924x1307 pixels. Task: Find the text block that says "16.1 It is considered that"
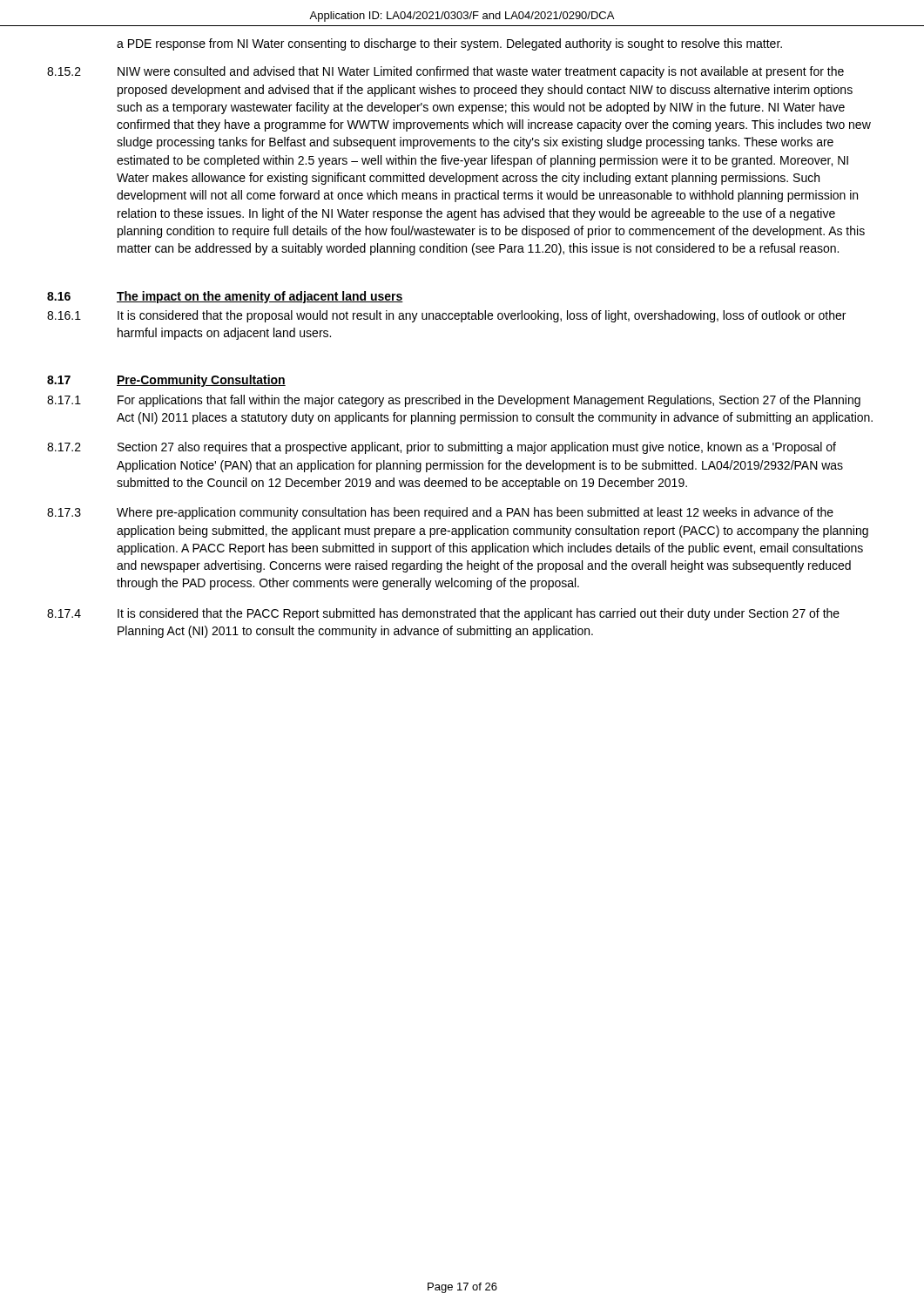pyautogui.click(x=462, y=324)
